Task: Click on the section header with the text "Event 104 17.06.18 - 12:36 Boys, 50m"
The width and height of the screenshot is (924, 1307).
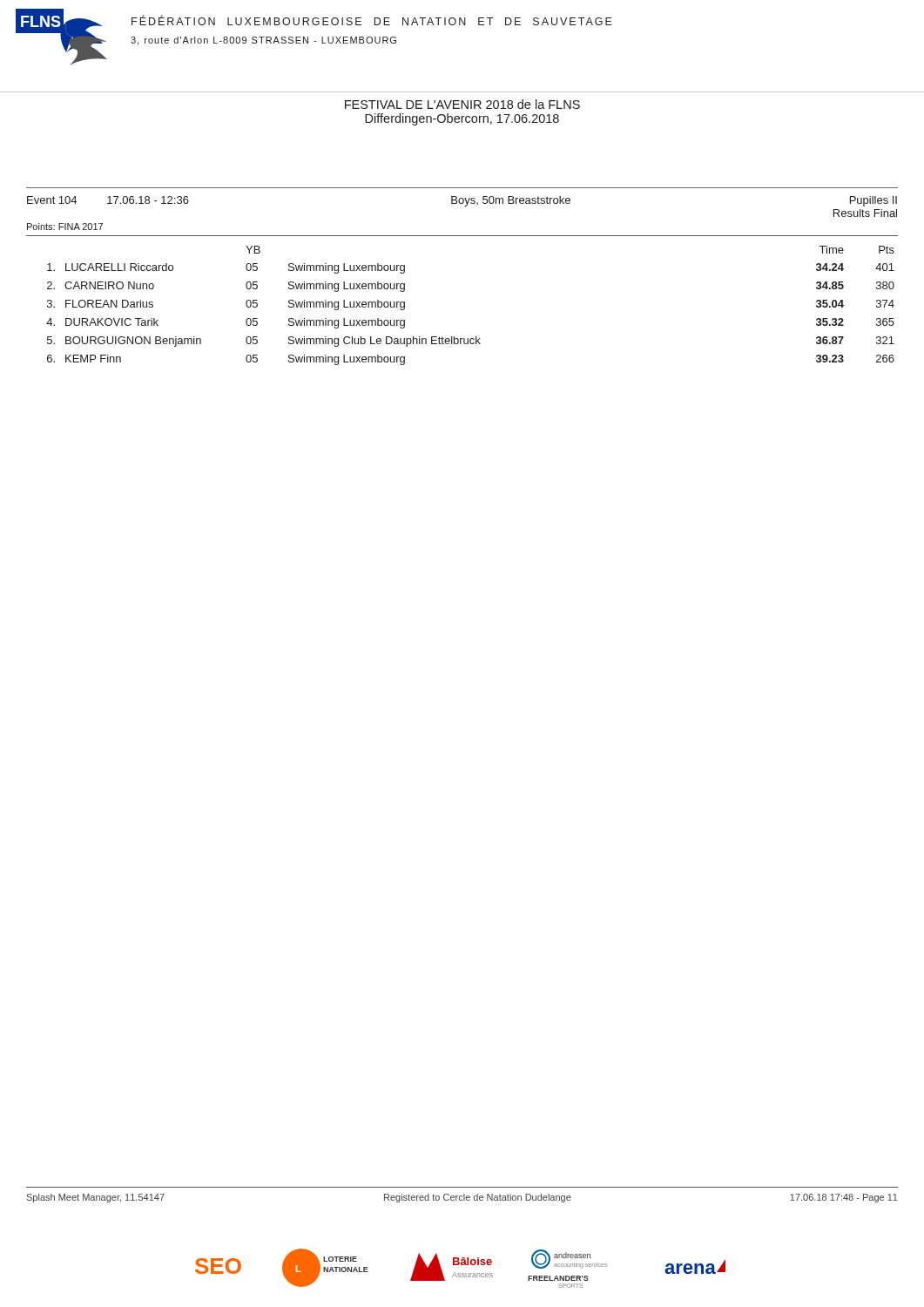Action: (x=462, y=215)
